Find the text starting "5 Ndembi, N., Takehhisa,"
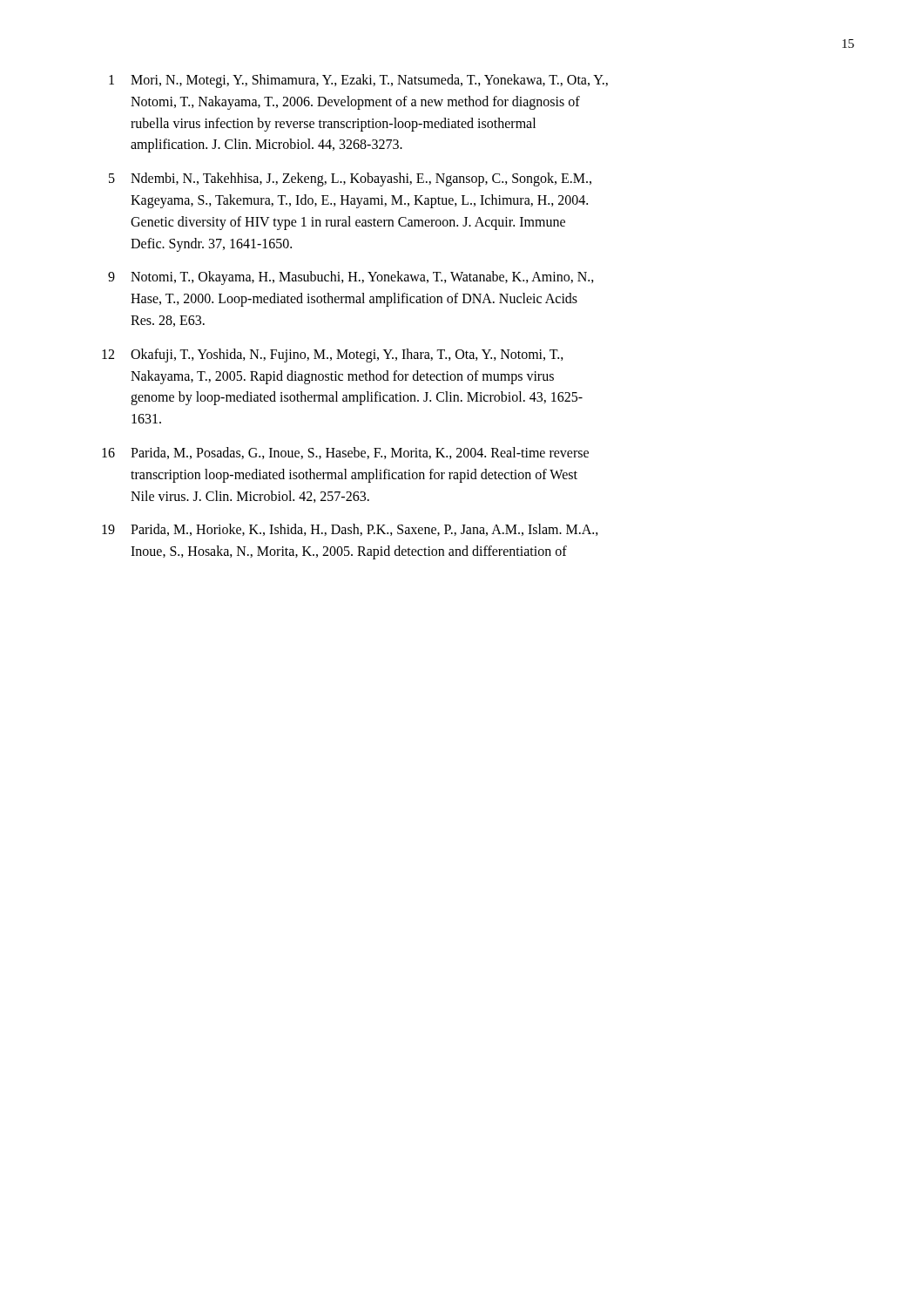This screenshot has height=1307, width=924. (x=331, y=179)
